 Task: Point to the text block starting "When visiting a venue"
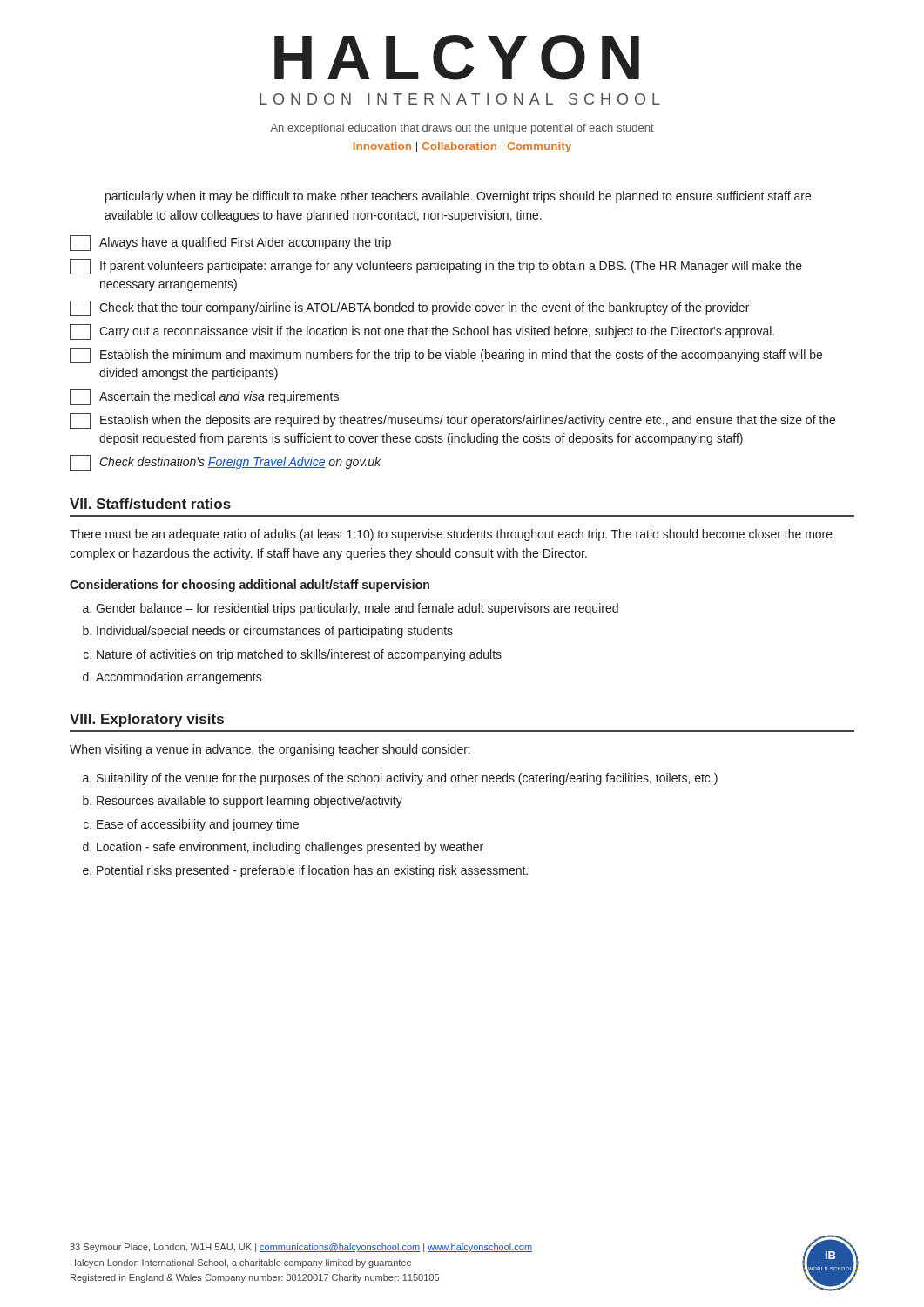[270, 750]
